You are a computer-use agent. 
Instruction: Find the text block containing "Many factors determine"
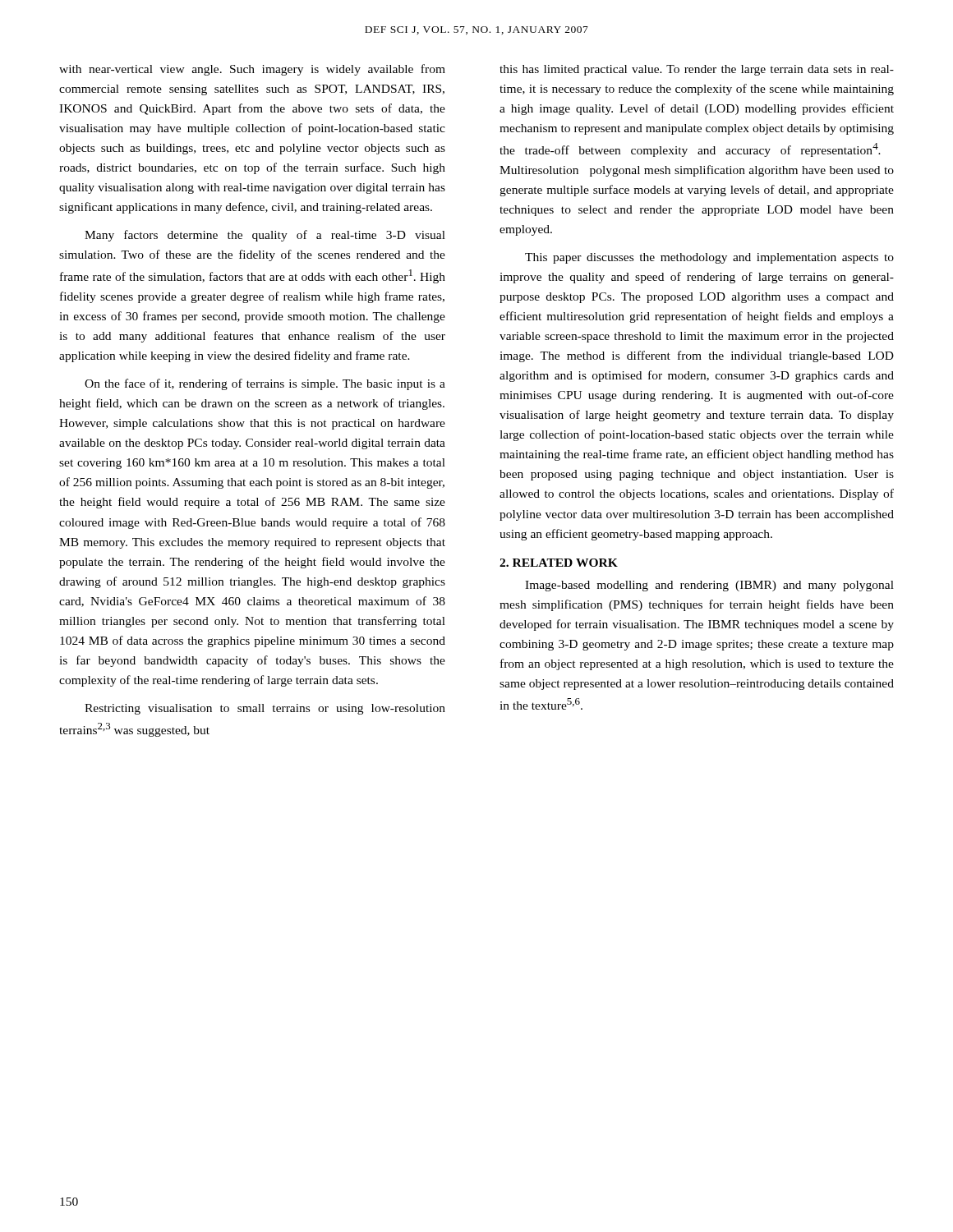point(252,295)
